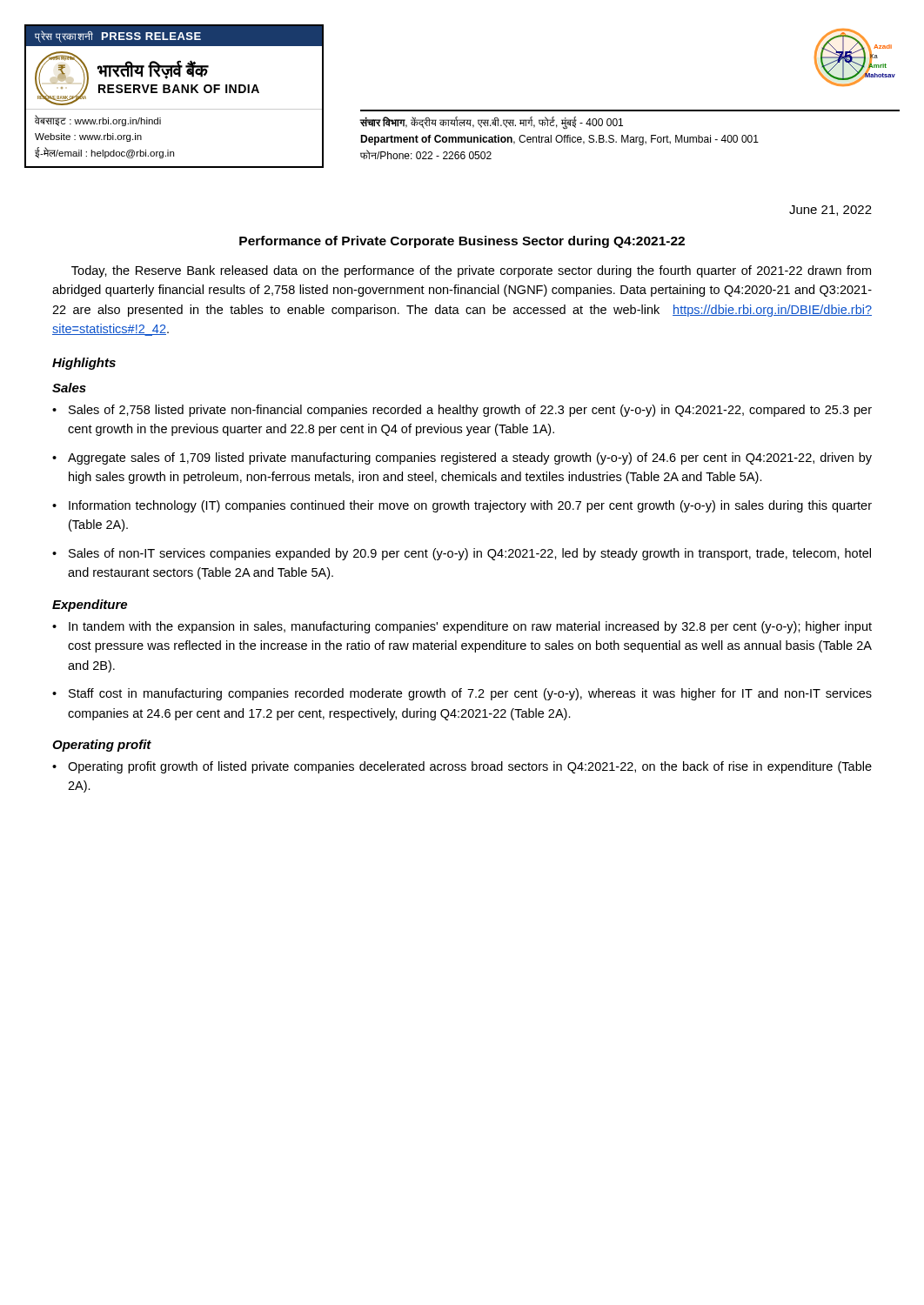The image size is (924, 1305).
Task: Point to the text starting "Today, the Reserve Bank"
Action: click(462, 300)
